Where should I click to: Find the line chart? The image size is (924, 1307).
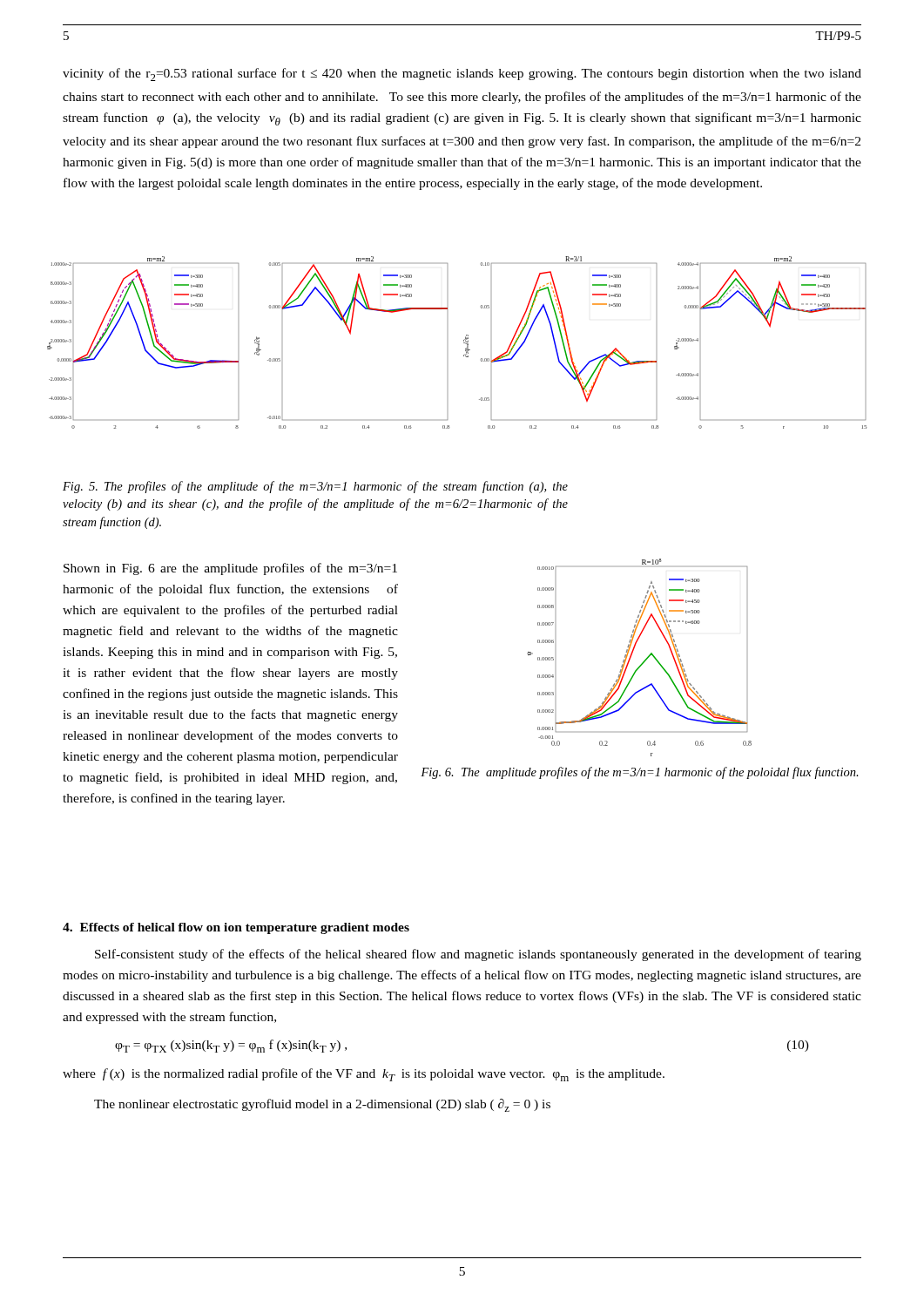[640, 658]
